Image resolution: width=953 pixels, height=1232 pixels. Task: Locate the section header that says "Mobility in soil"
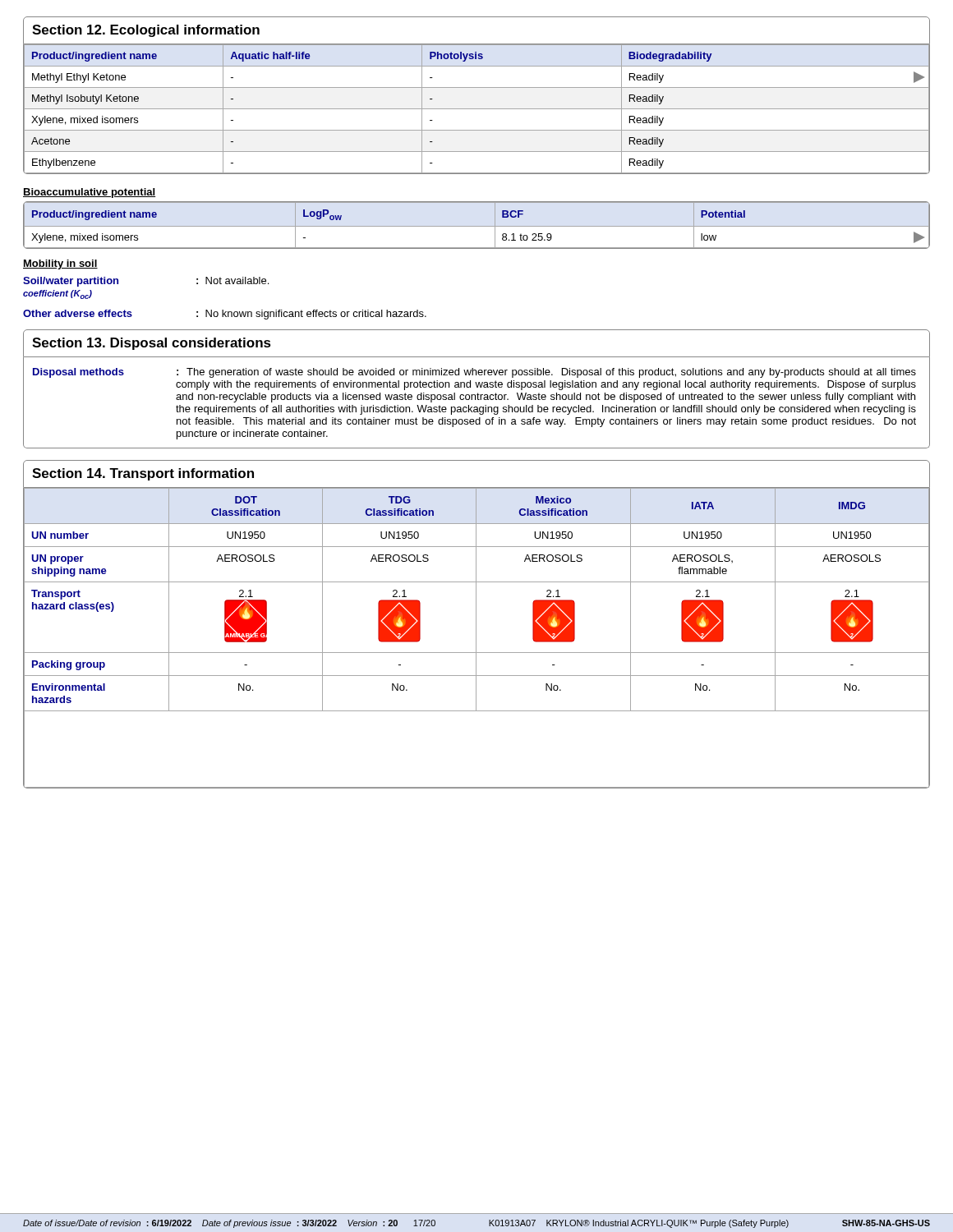click(60, 263)
